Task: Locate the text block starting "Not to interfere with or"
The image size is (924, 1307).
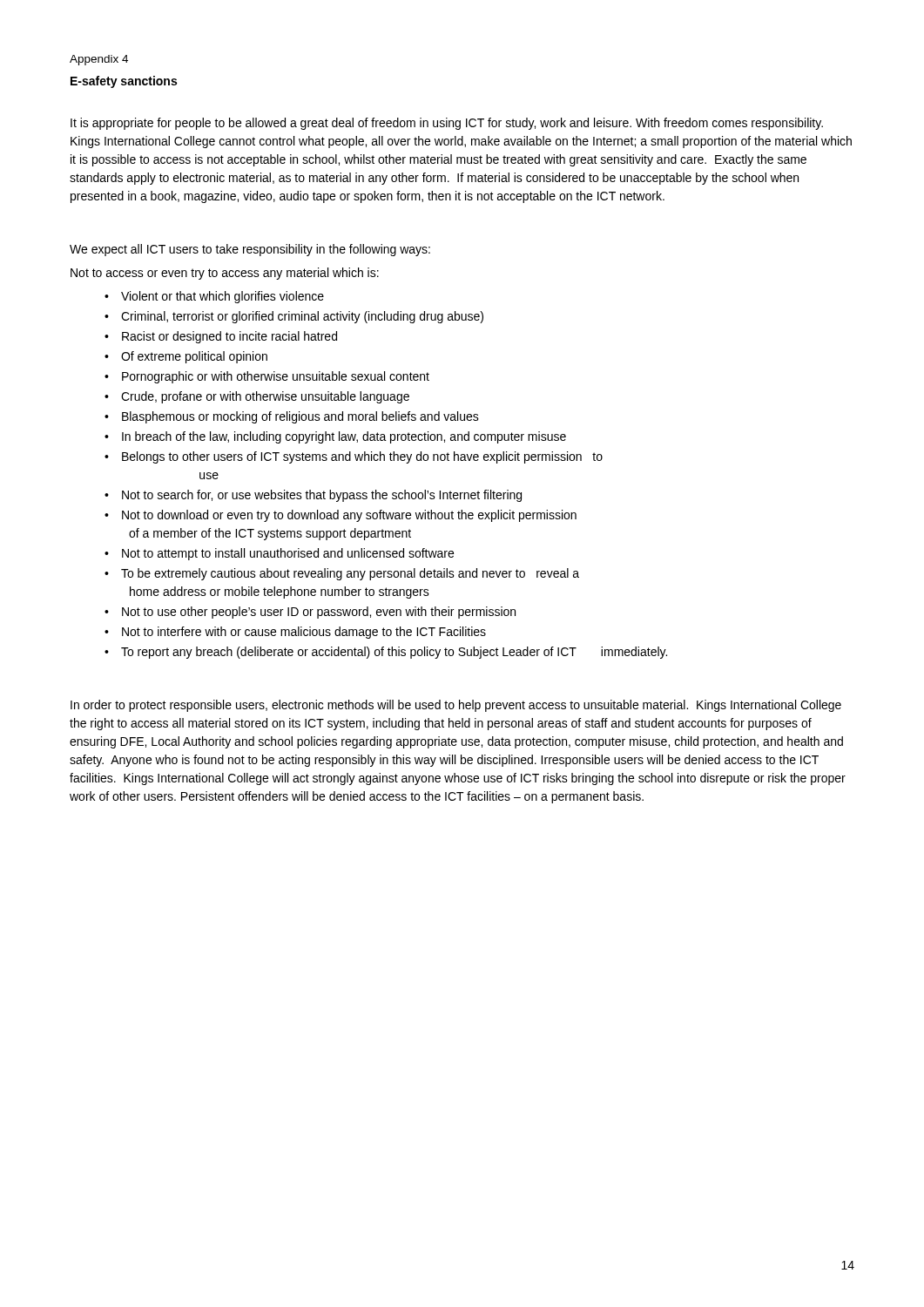Action: coord(303,632)
